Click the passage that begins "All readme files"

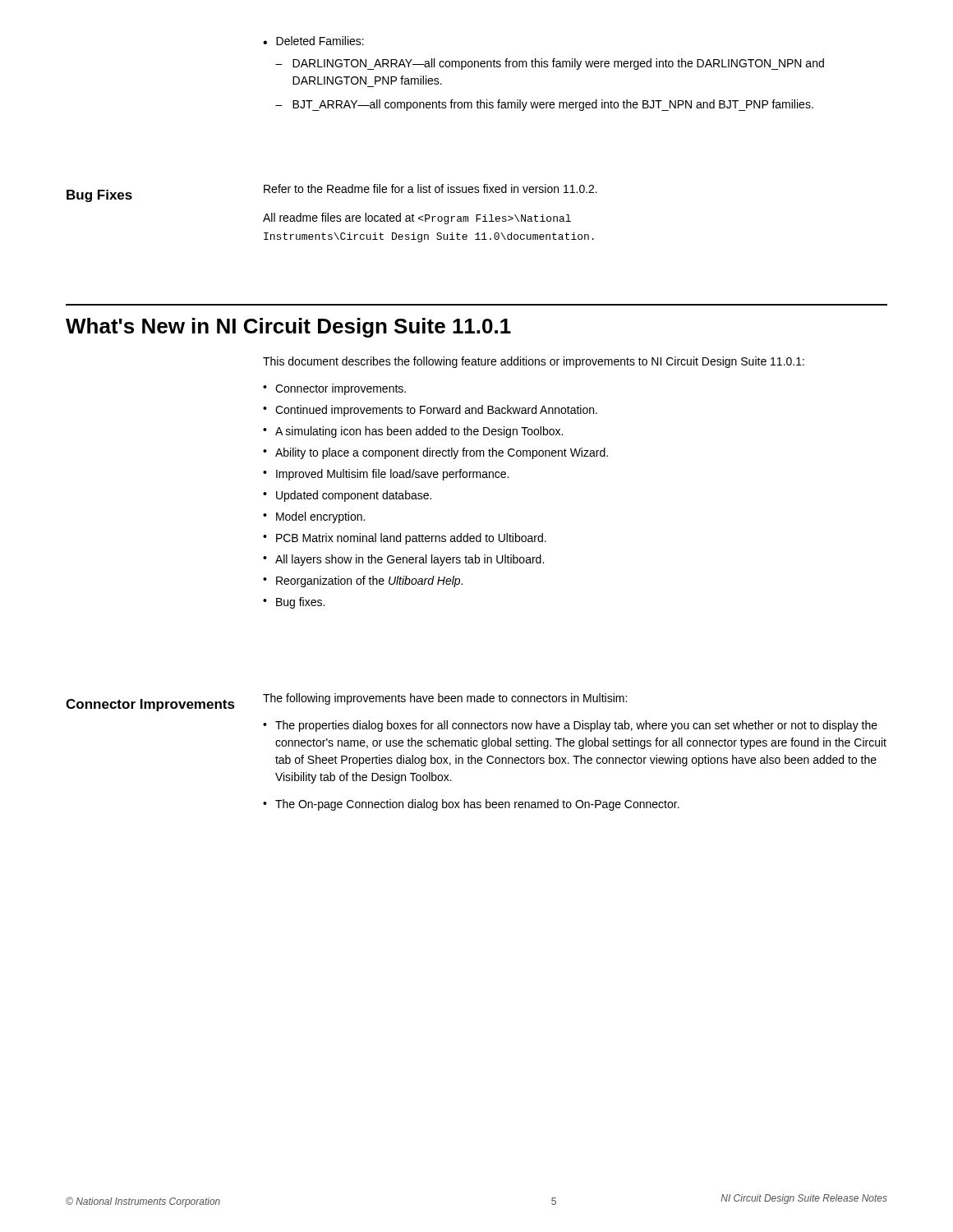click(430, 227)
